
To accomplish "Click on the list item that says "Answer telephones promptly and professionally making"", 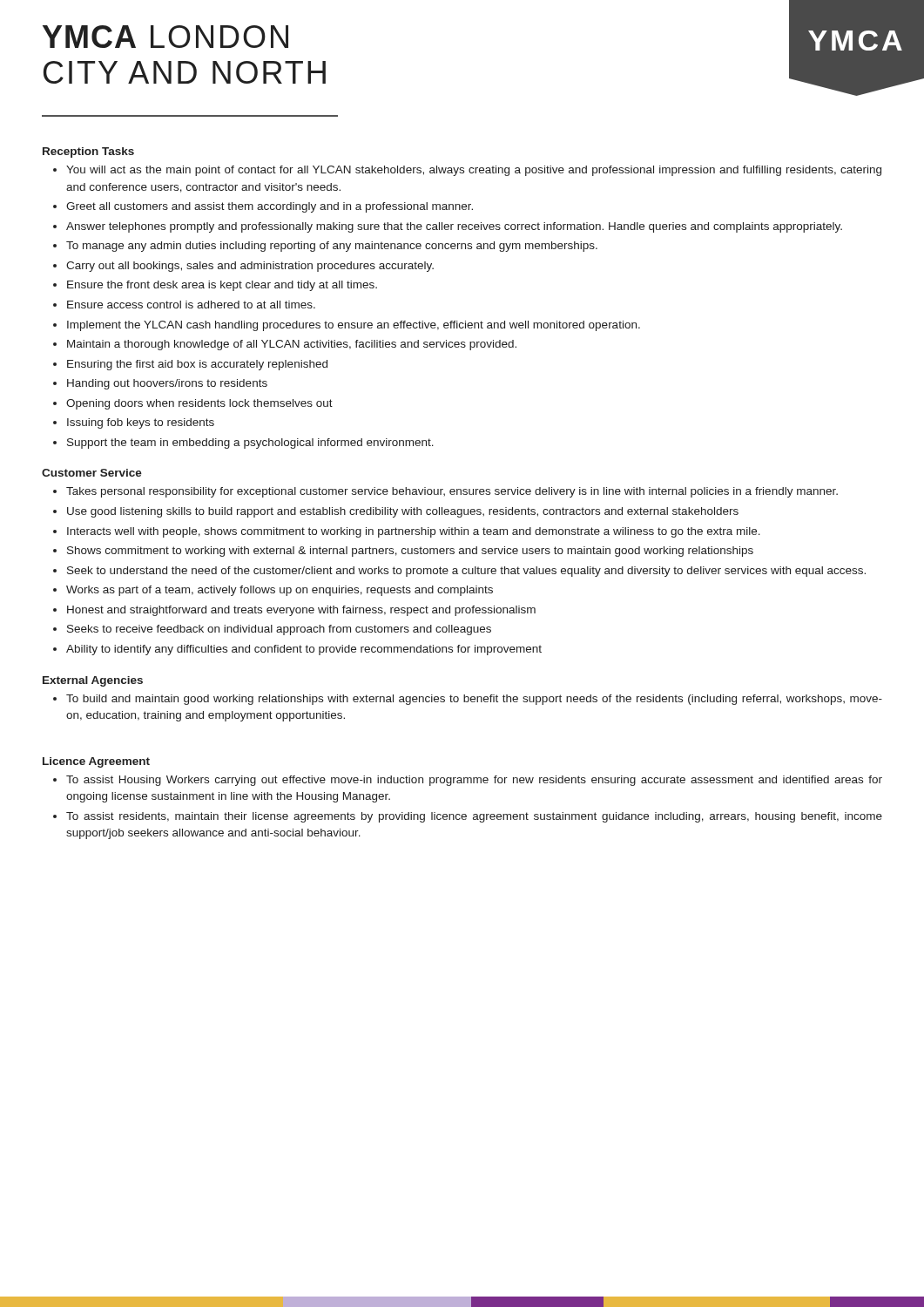I will tap(455, 226).
